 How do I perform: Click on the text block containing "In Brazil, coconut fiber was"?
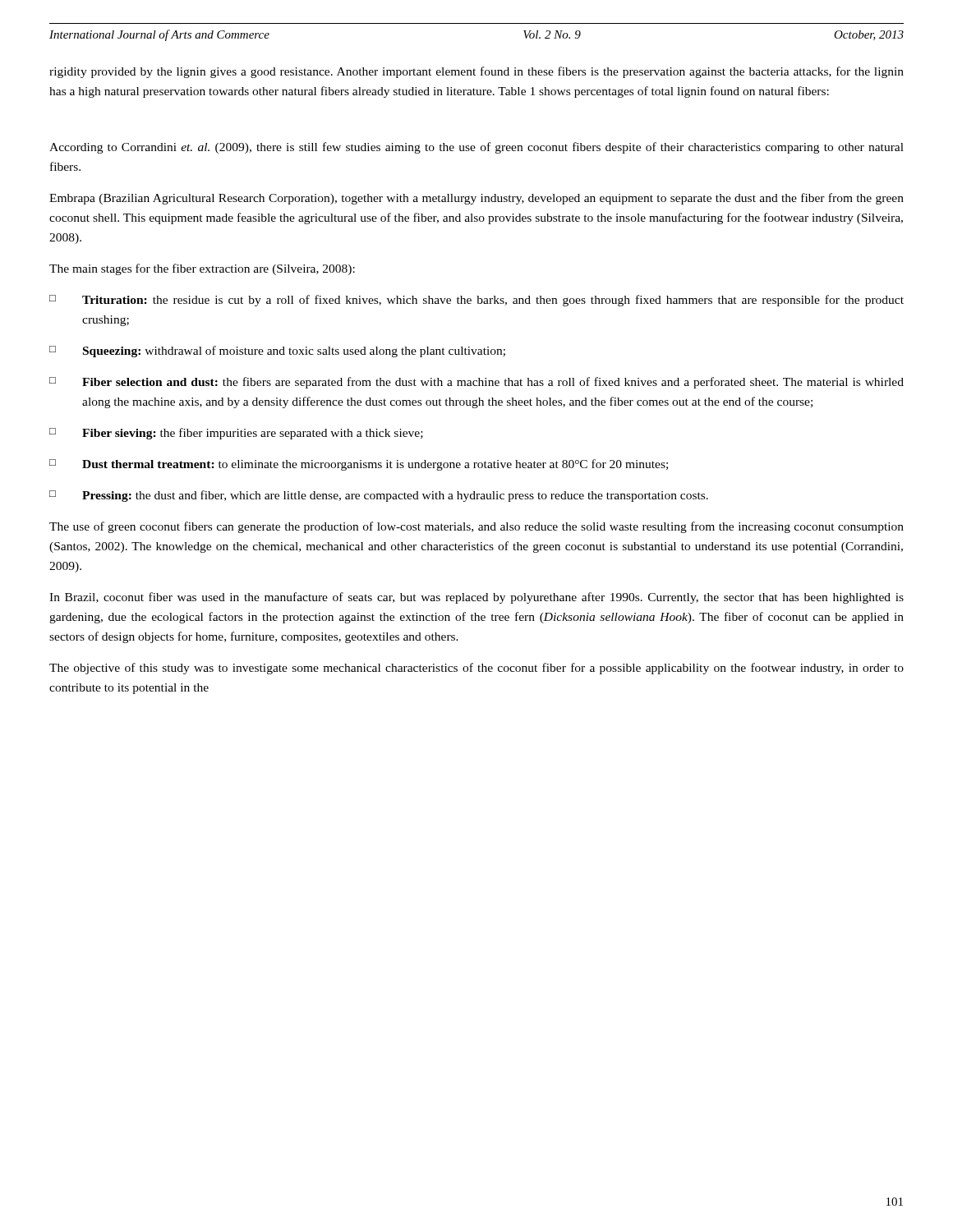476,617
